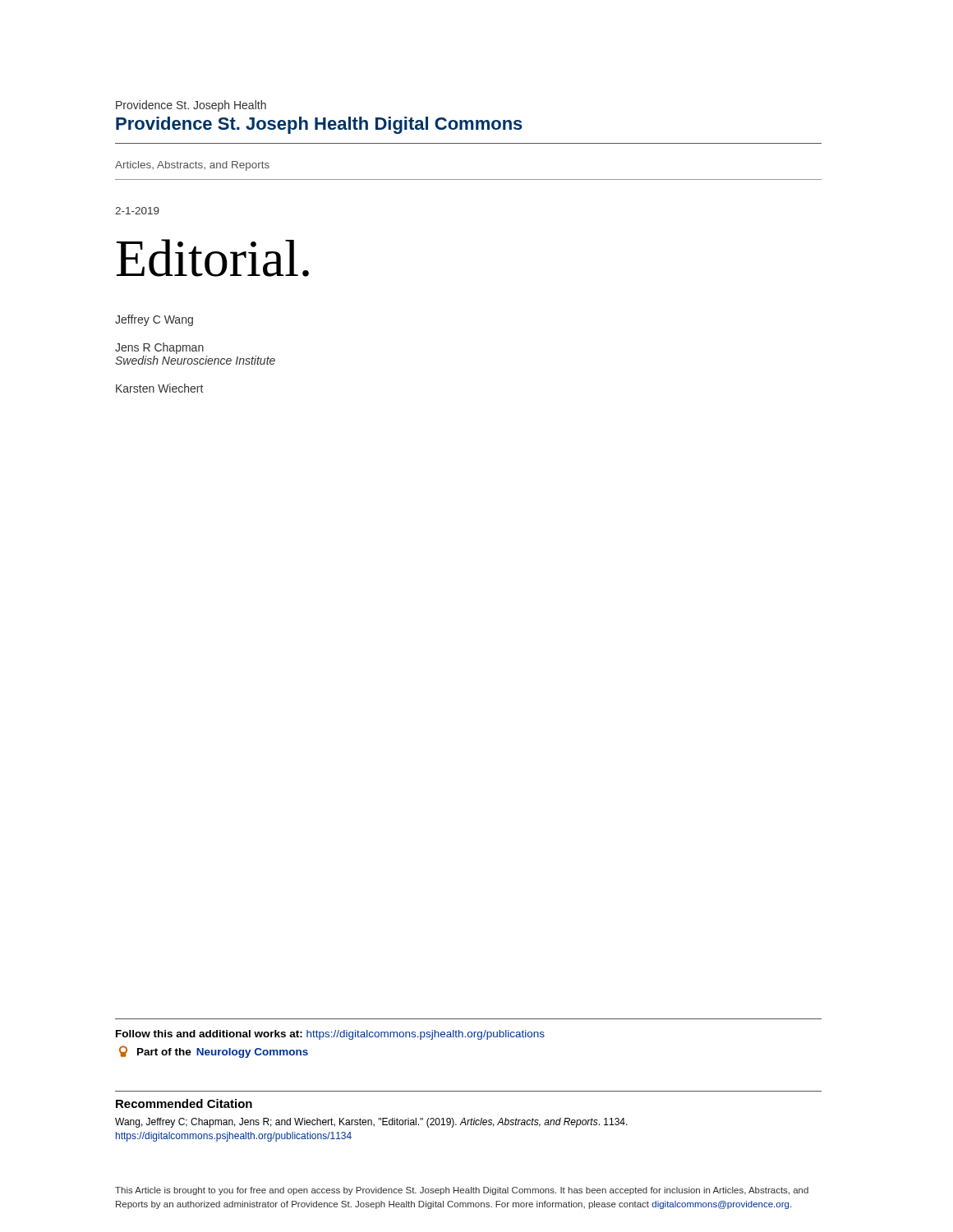This screenshot has height=1232, width=953.
Task: Point to the text block starting "Jeffrey C Wang"
Action: click(154, 319)
